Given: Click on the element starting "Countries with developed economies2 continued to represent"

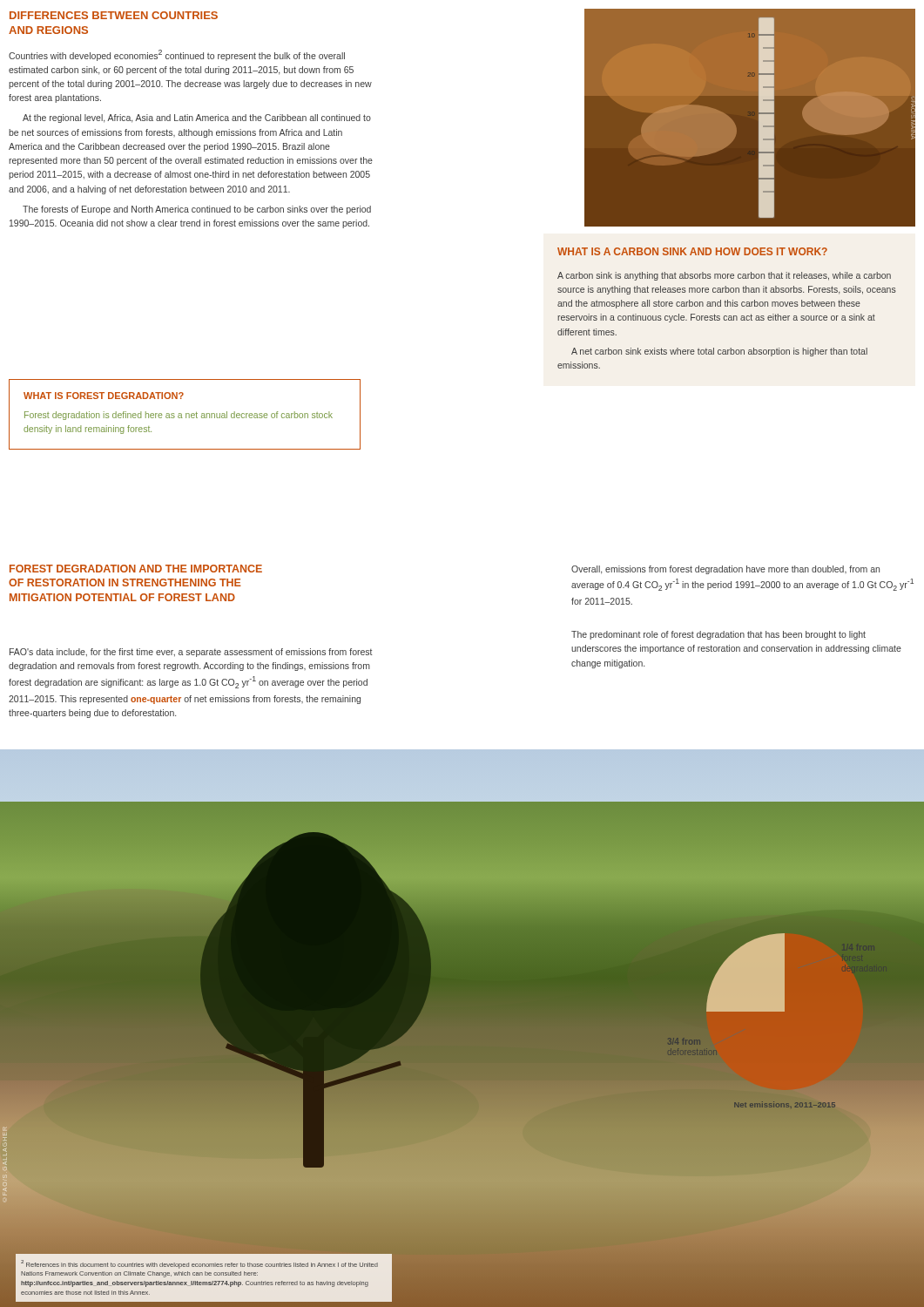Looking at the screenshot, I should (x=190, y=75).
